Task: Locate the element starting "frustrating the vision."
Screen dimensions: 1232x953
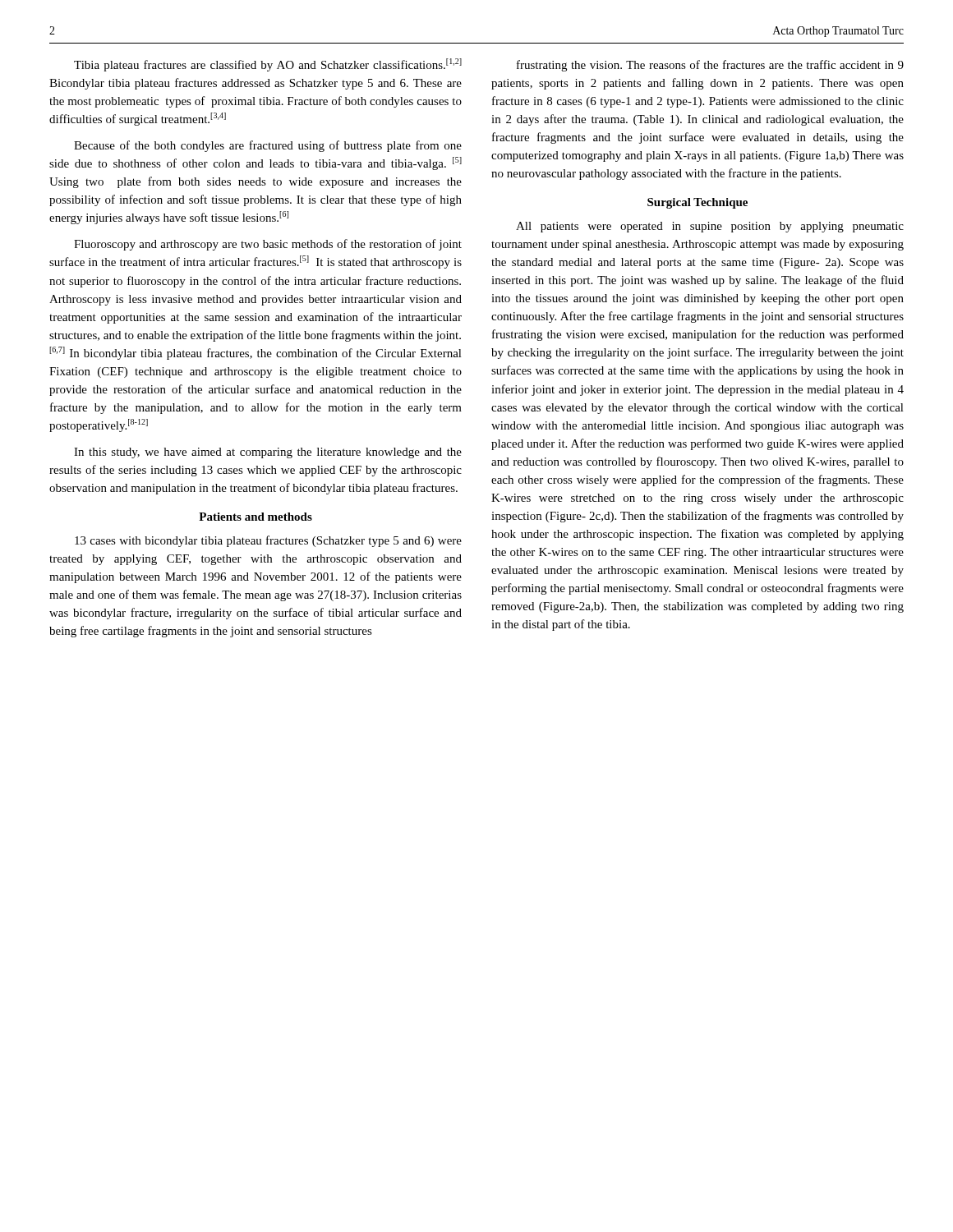Action: click(x=698, y=119)
